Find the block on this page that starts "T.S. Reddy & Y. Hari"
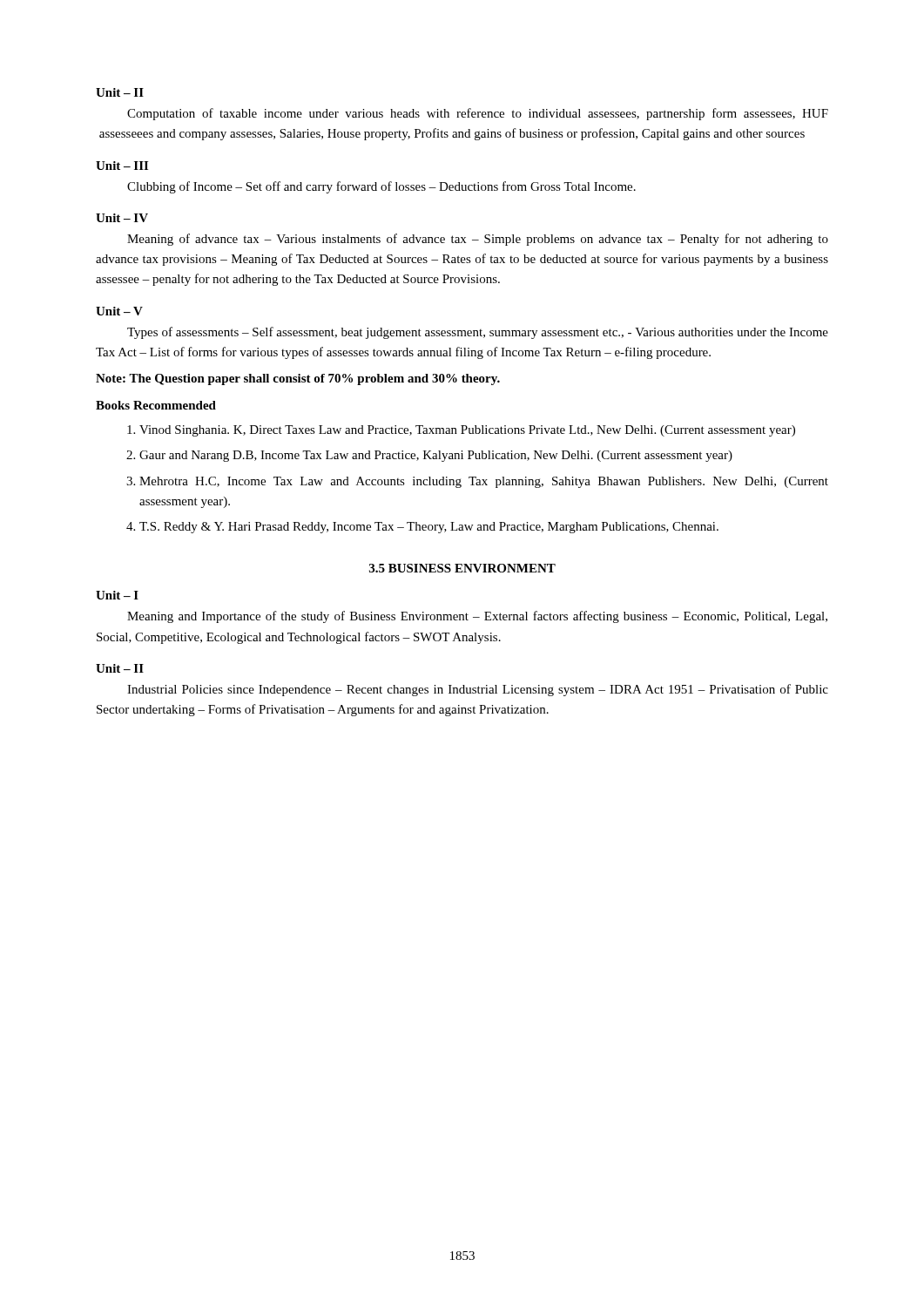Viewport: 924px width, 1307px height. coord(429,526)
